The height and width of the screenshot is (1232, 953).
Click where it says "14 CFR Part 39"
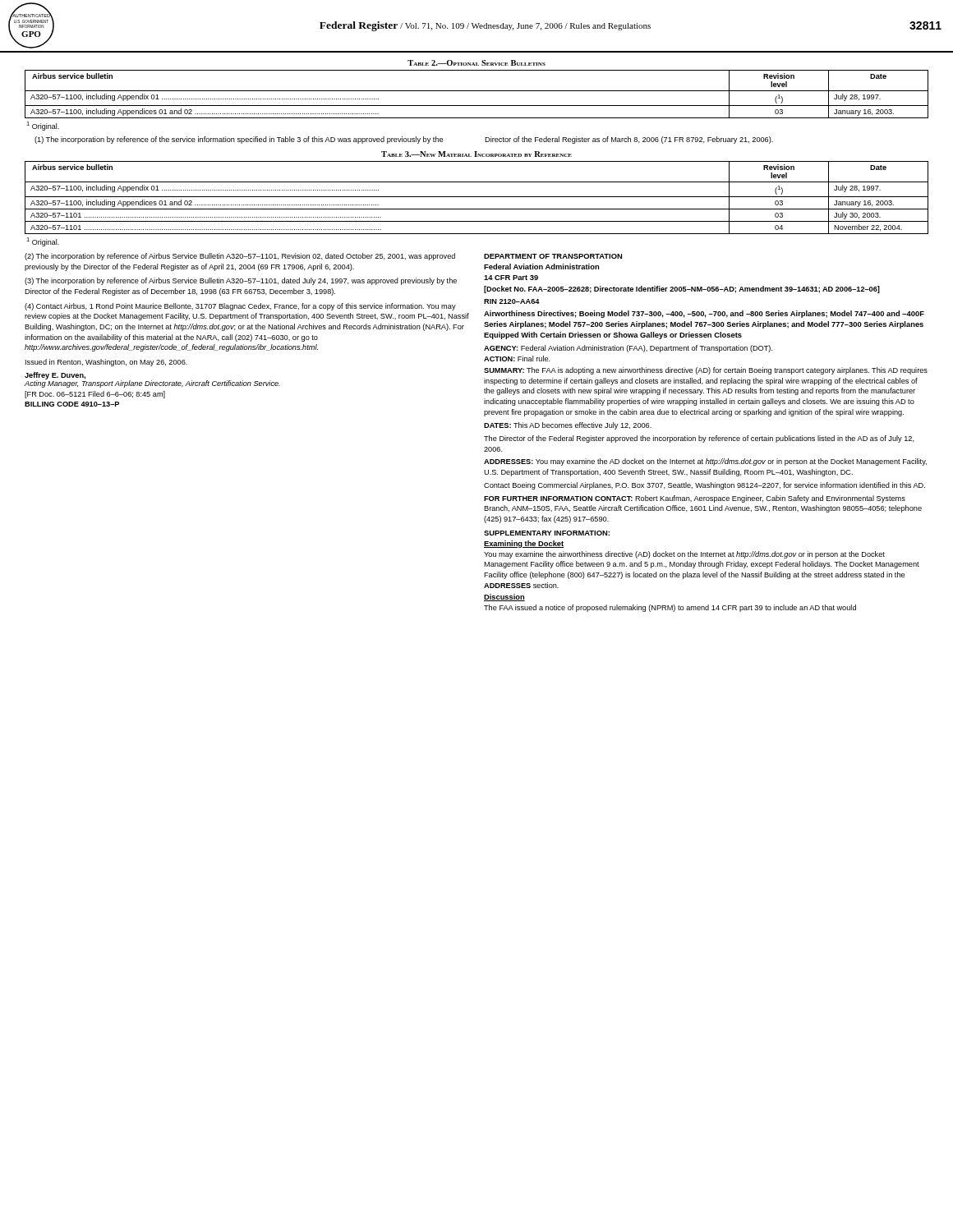click(x=511, y=277)
